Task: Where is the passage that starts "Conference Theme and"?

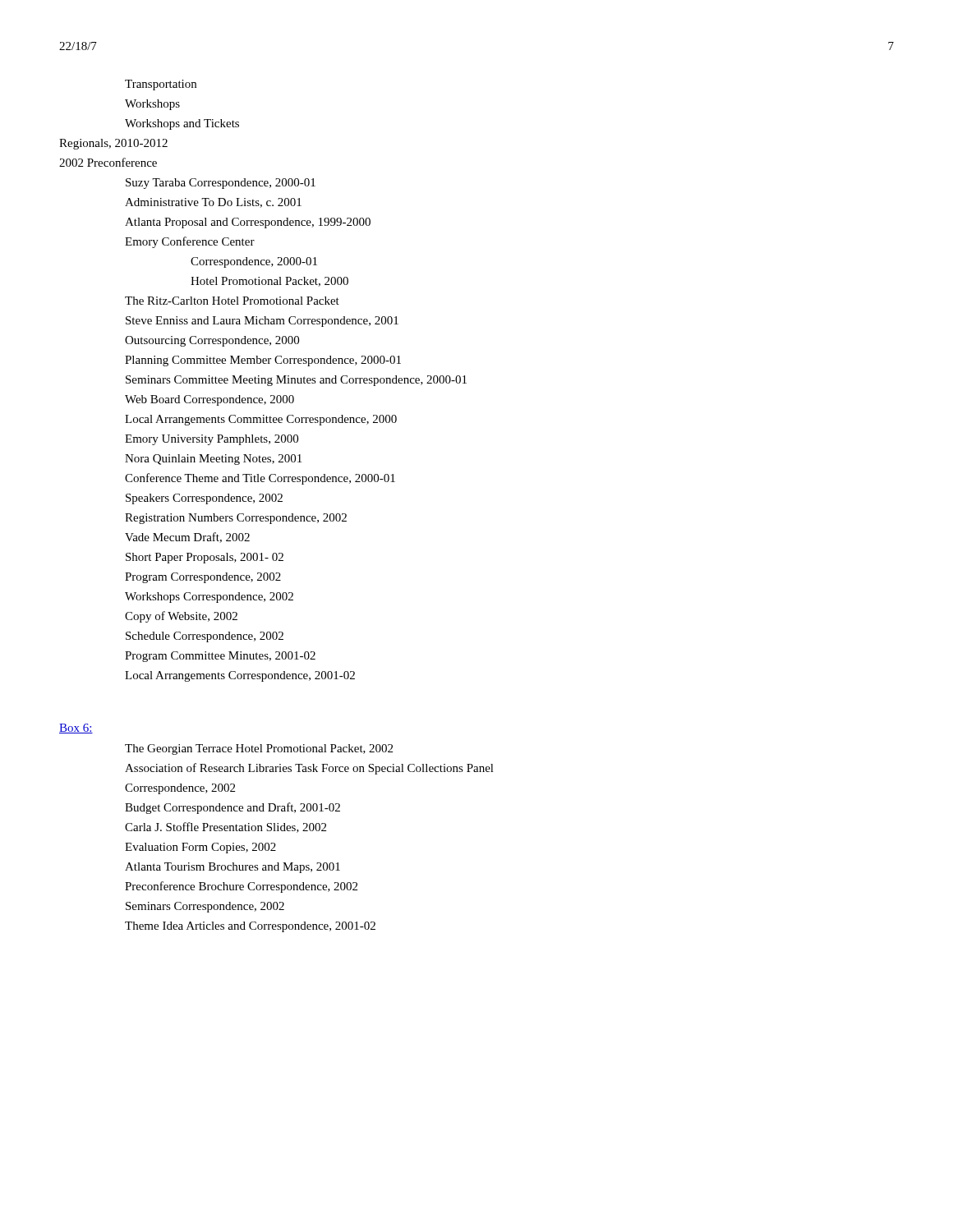Action: [260, 478]
